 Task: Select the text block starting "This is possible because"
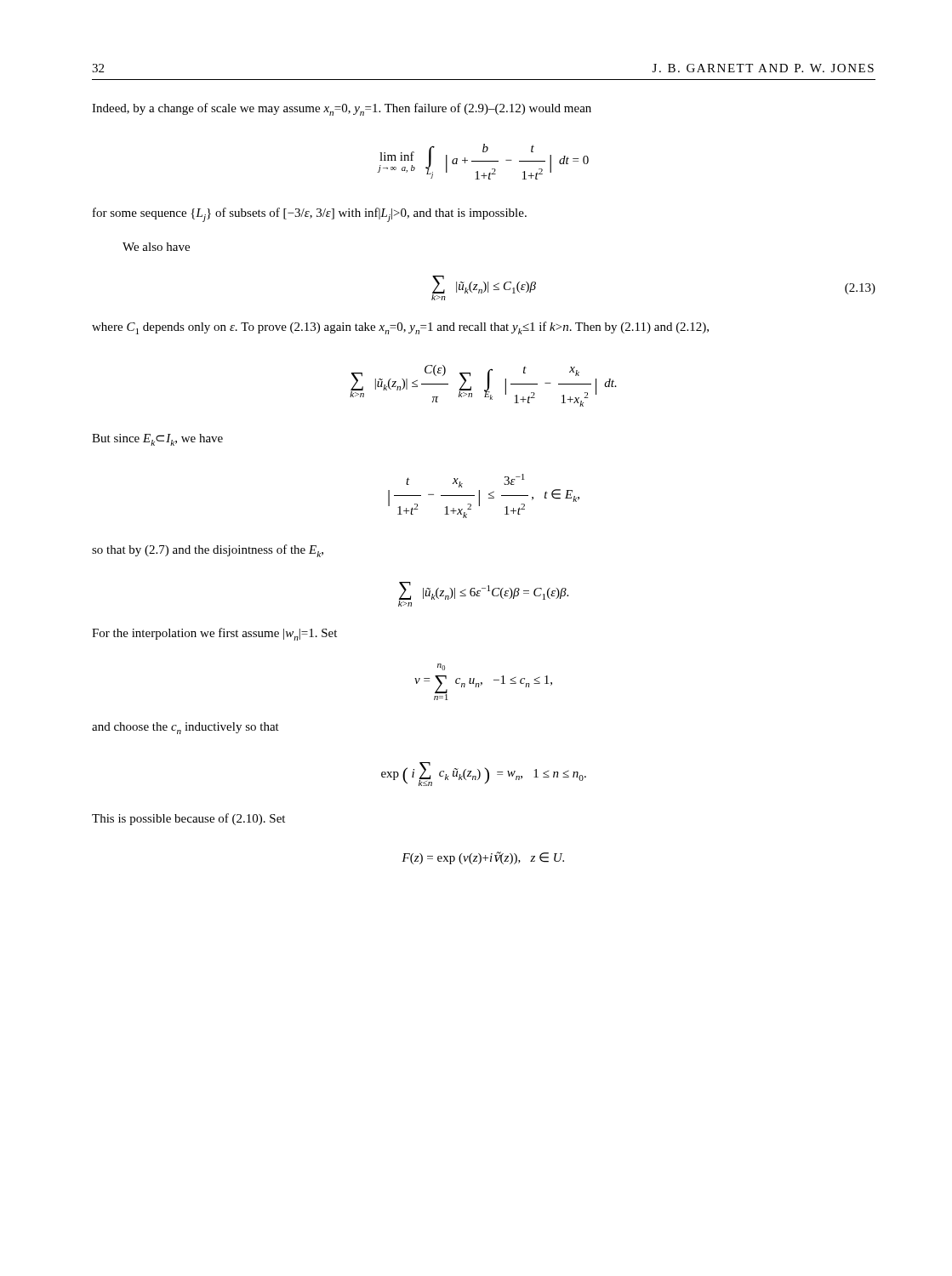(x=188, y=819)
